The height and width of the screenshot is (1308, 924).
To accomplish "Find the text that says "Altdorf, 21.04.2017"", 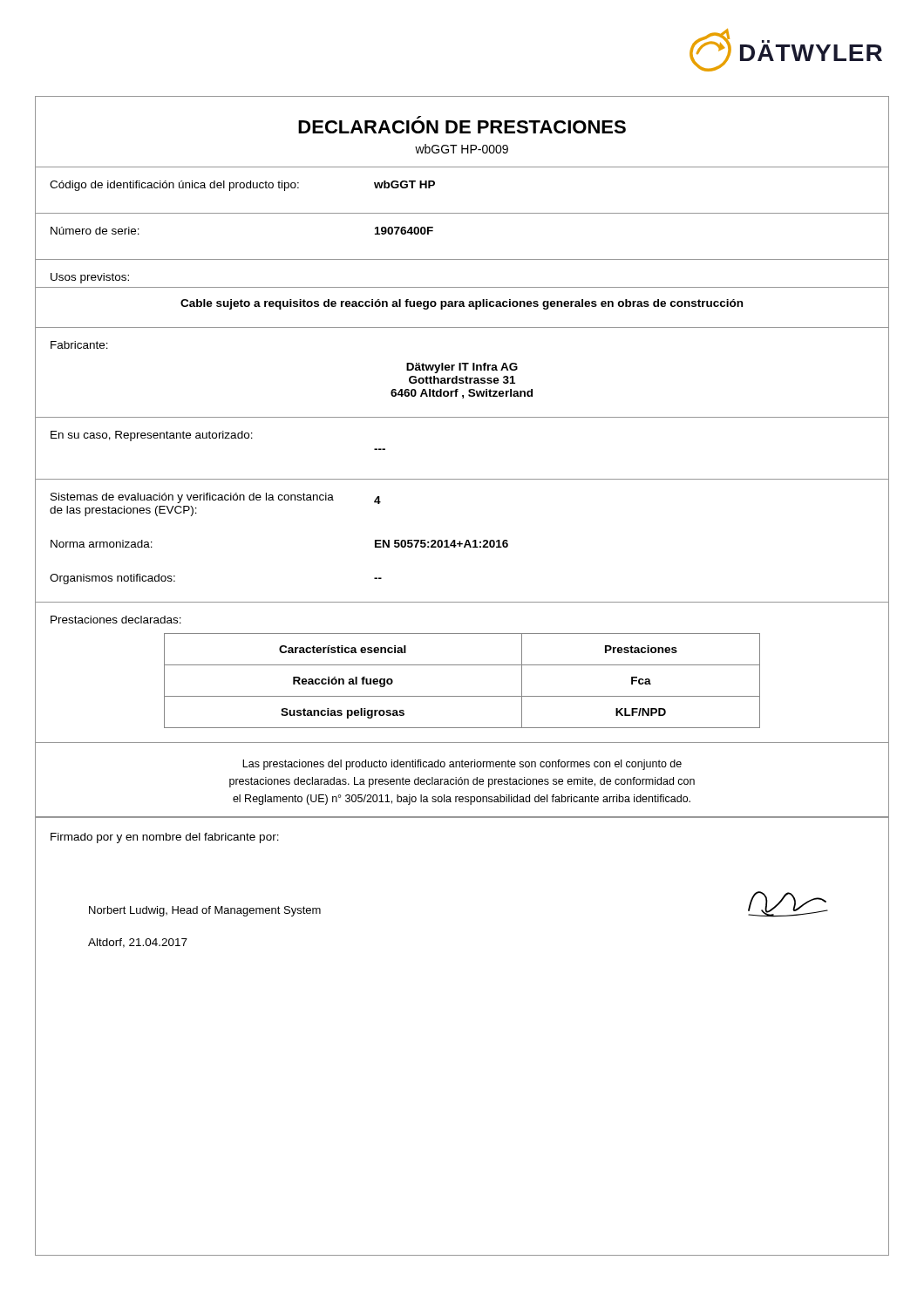I will pos(138,942).
